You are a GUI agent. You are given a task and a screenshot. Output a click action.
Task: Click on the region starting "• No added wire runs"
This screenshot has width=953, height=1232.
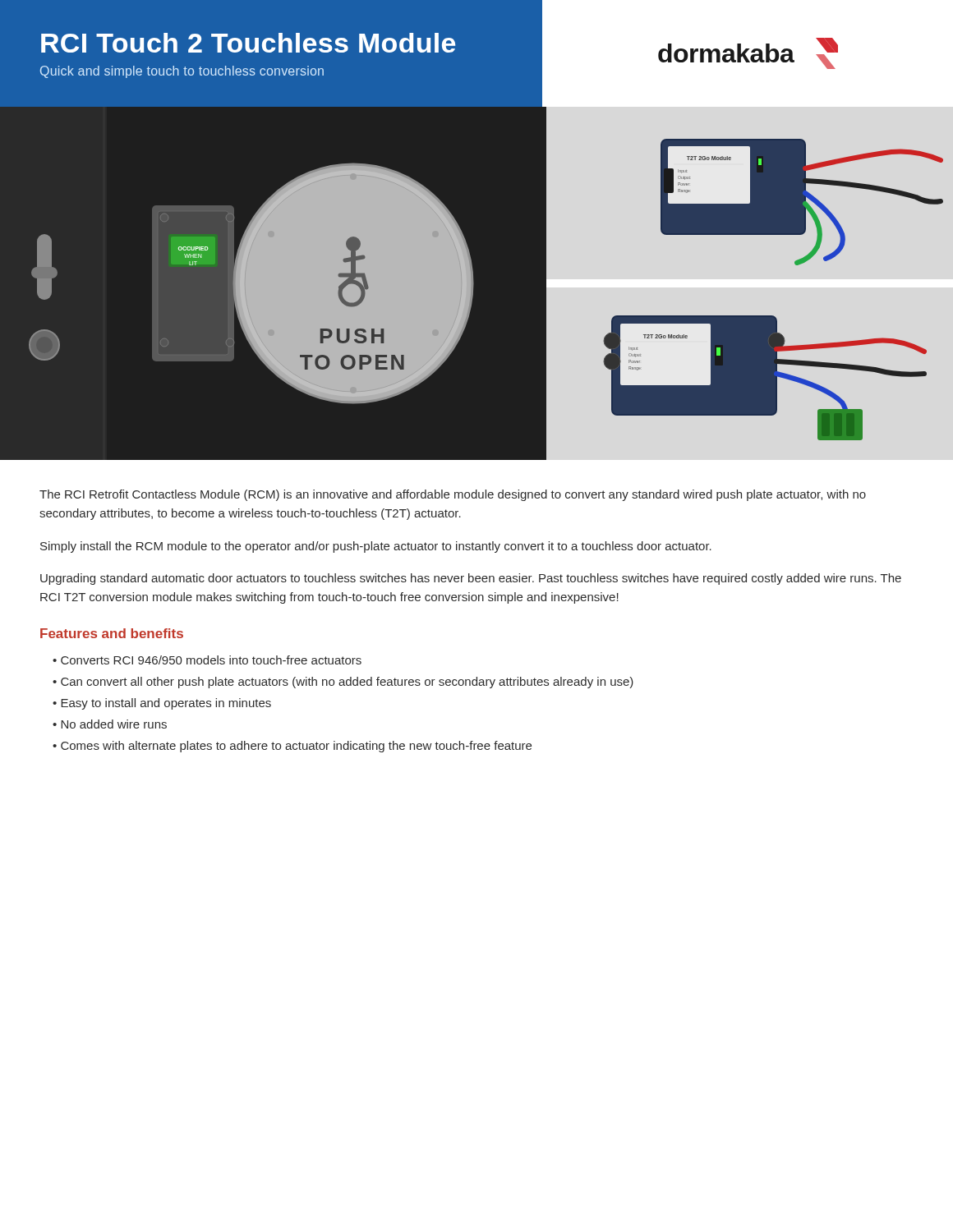(110, 724)
